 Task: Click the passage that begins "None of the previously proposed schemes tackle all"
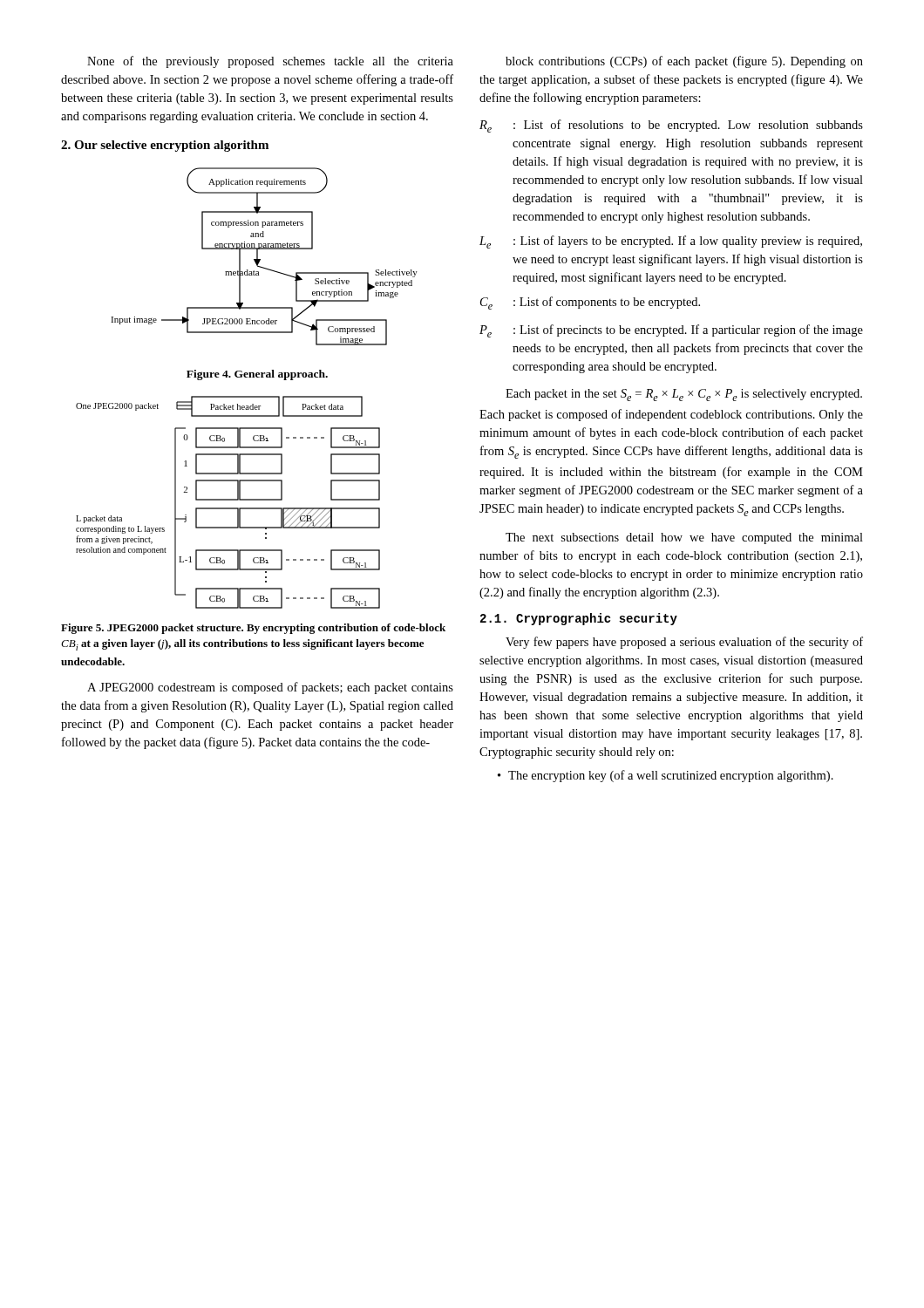coord(257,89)
